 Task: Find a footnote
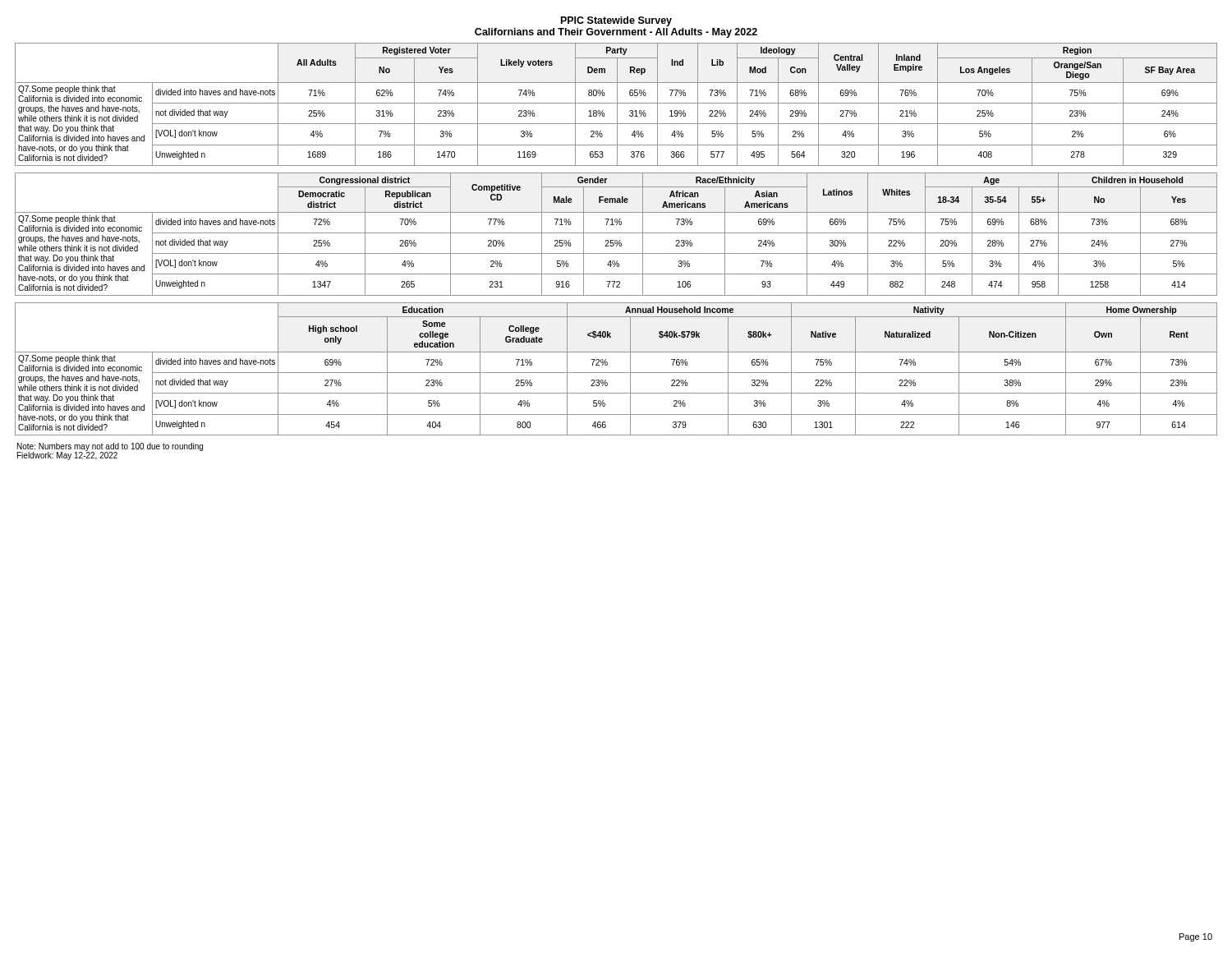(x=110, y=451)
